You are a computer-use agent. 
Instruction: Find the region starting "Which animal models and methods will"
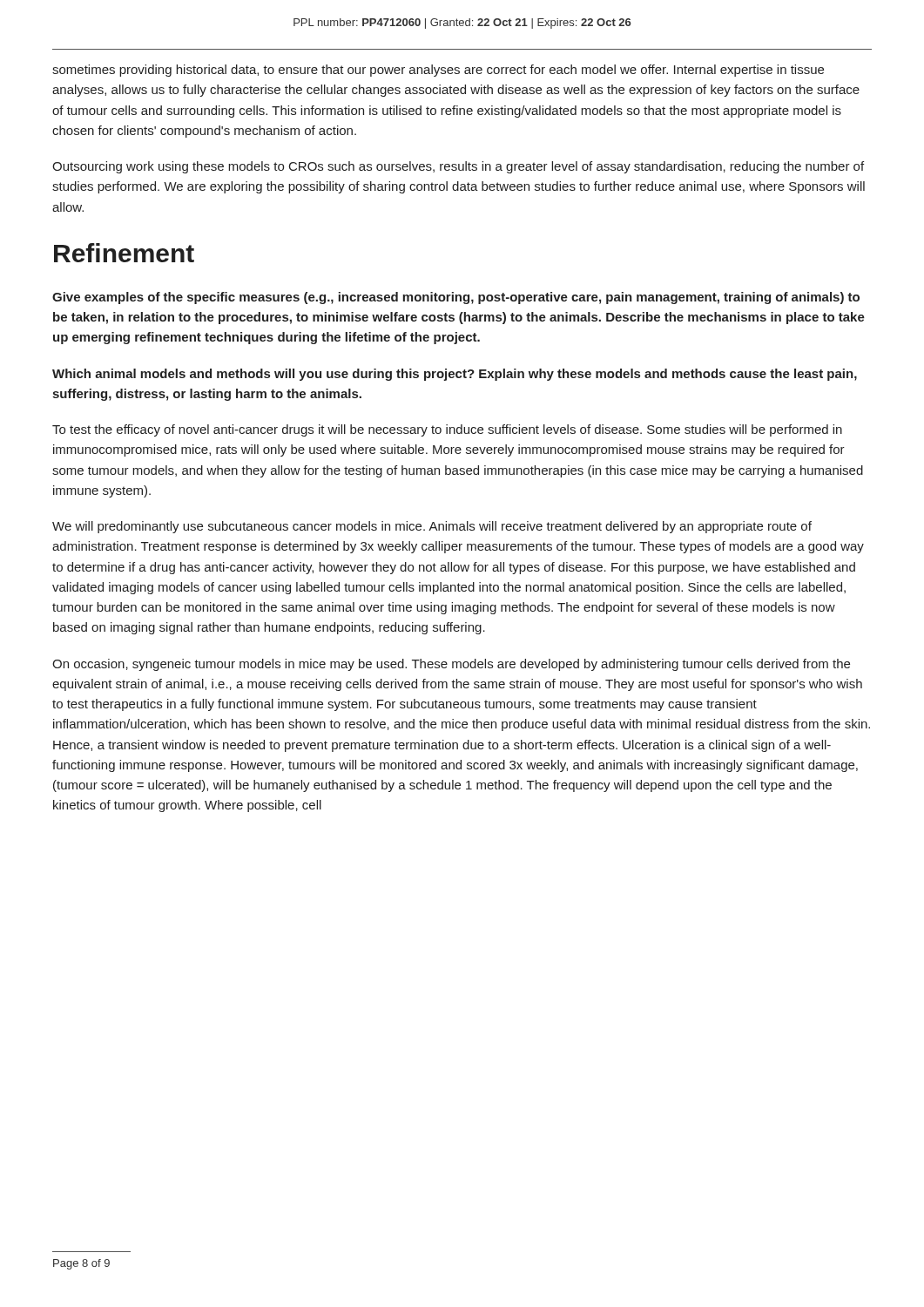coord(455,383)
